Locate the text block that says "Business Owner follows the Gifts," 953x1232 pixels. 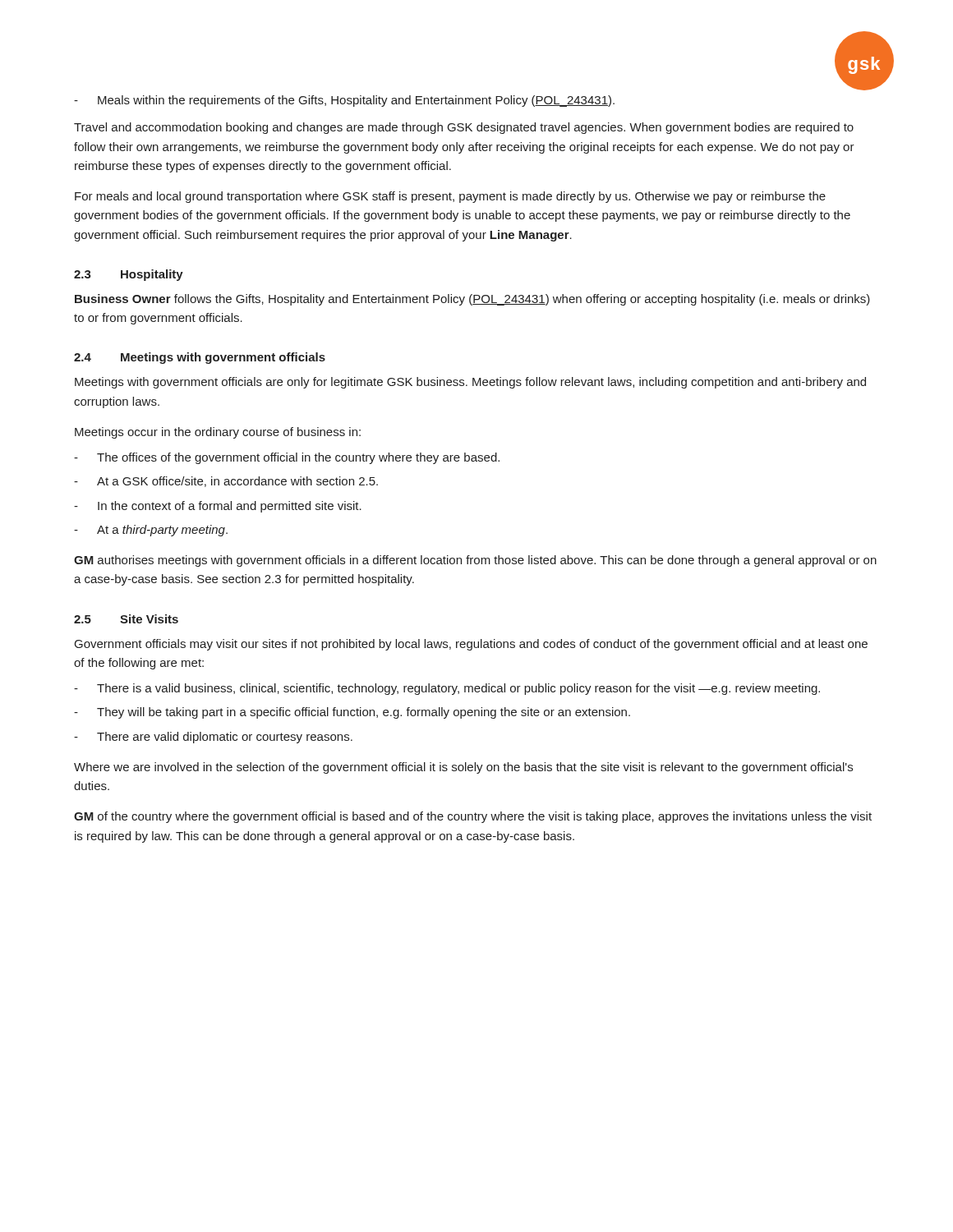pos(472,308)
